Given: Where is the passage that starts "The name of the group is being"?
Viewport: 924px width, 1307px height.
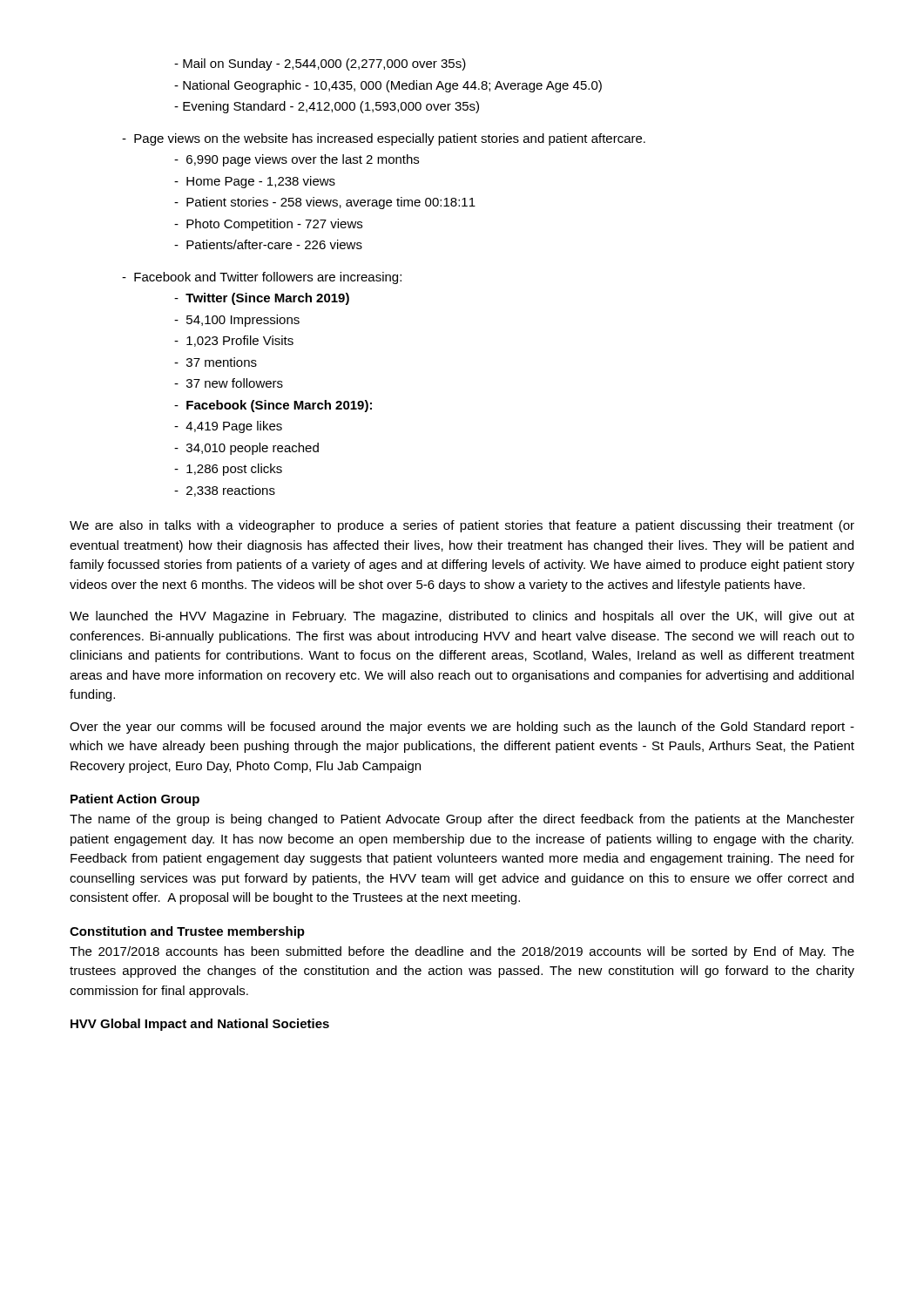Looking at the screenshot, I should 462,858.
